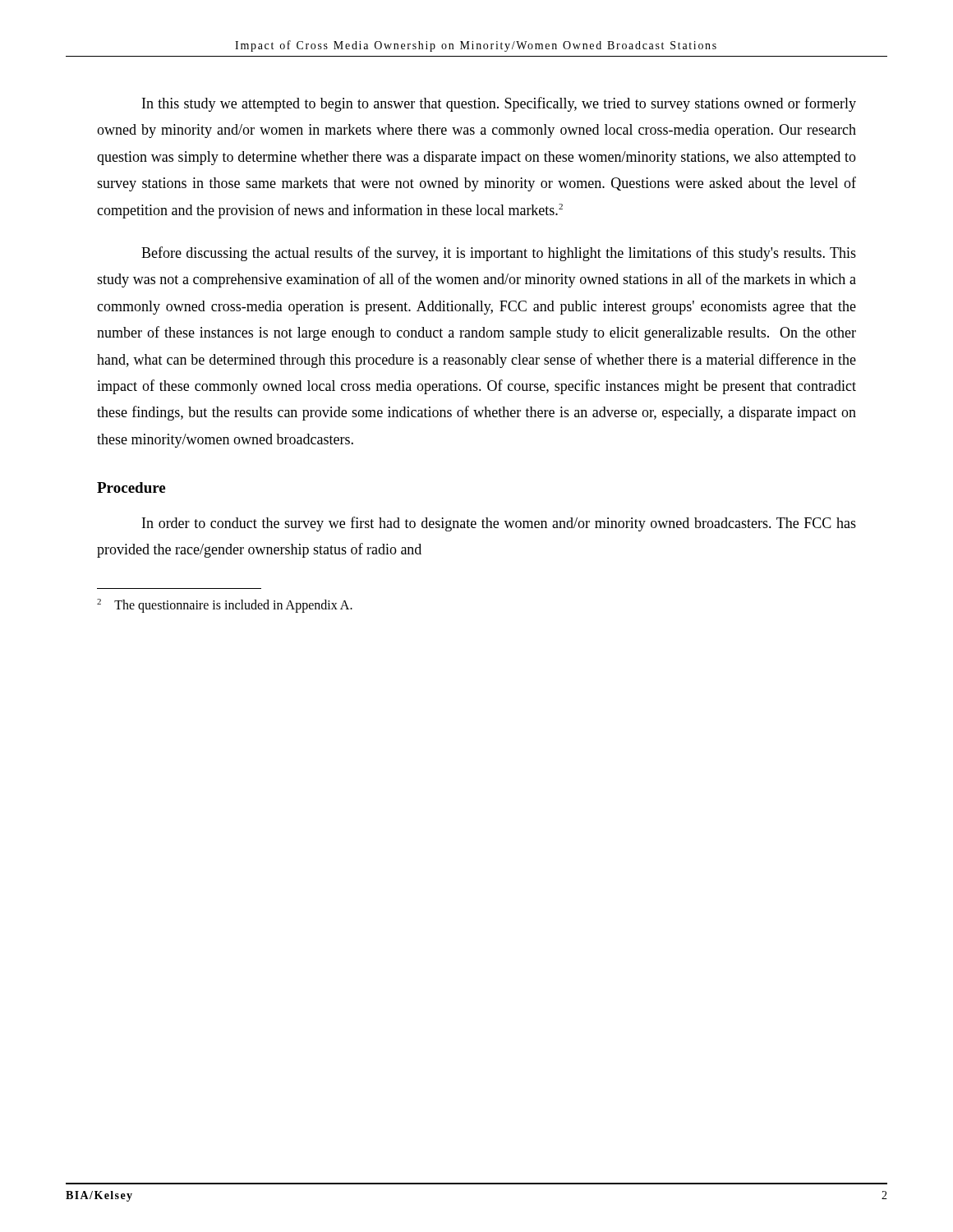Select the text block that reads "In order to conduct the survey"

click(476, 537)
